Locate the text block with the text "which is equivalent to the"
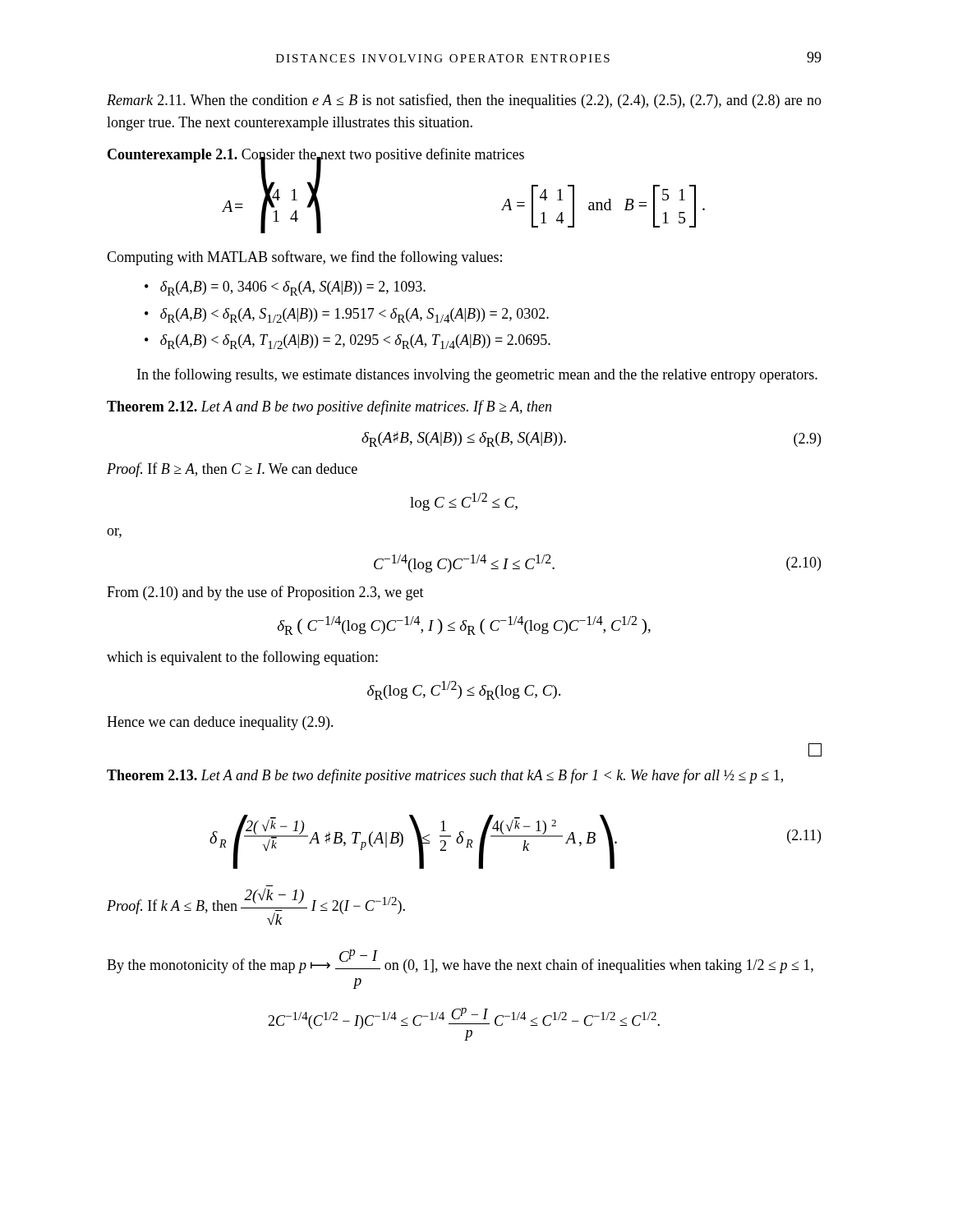 pos(242,658)
